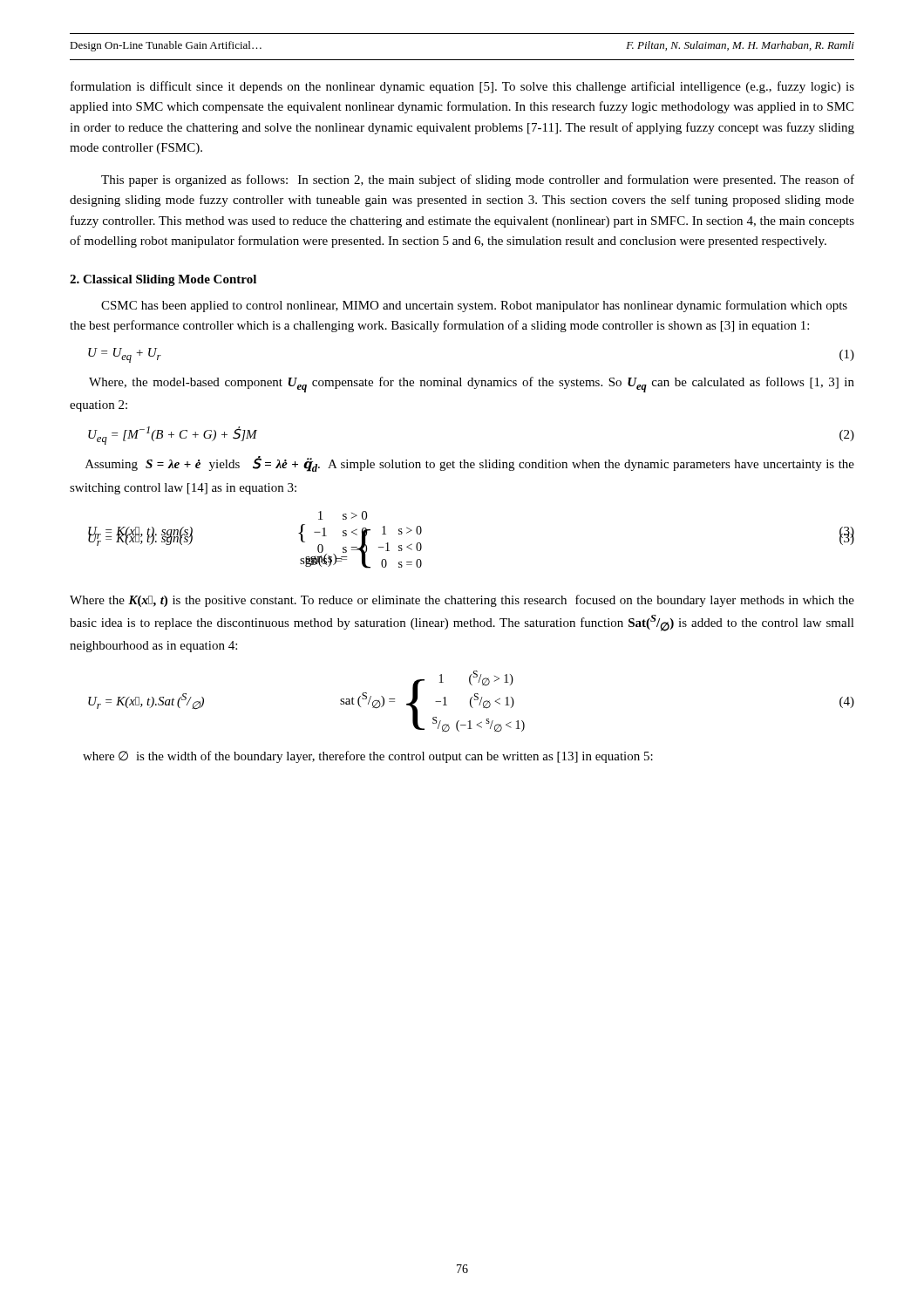Find the element starting "U = Ueq + Ur (1)"
Image resolution: width=924 pixels, height=1308 pixels.
tap(123, 355)
